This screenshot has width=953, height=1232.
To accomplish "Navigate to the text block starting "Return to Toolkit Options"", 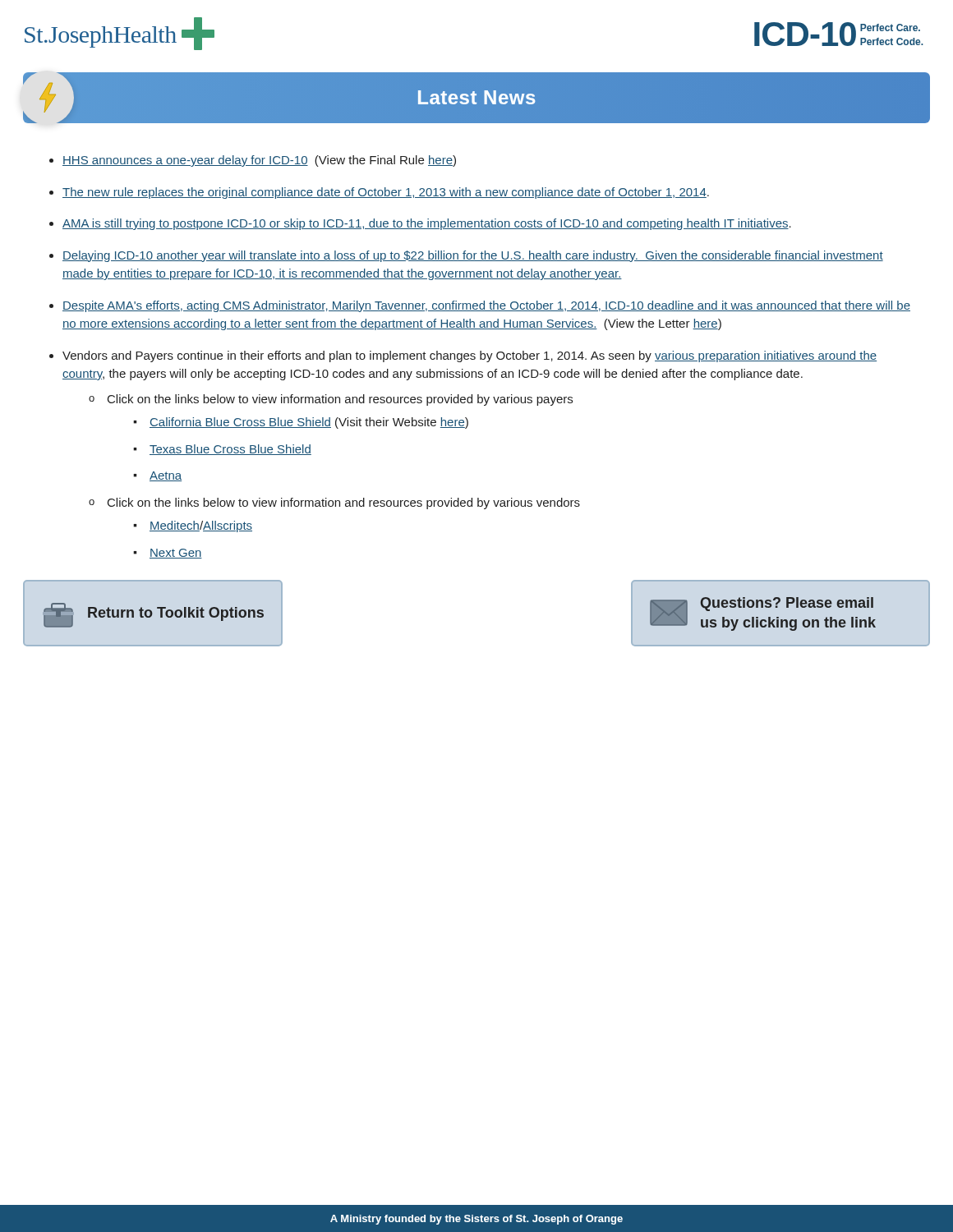I will click(153, 613).
